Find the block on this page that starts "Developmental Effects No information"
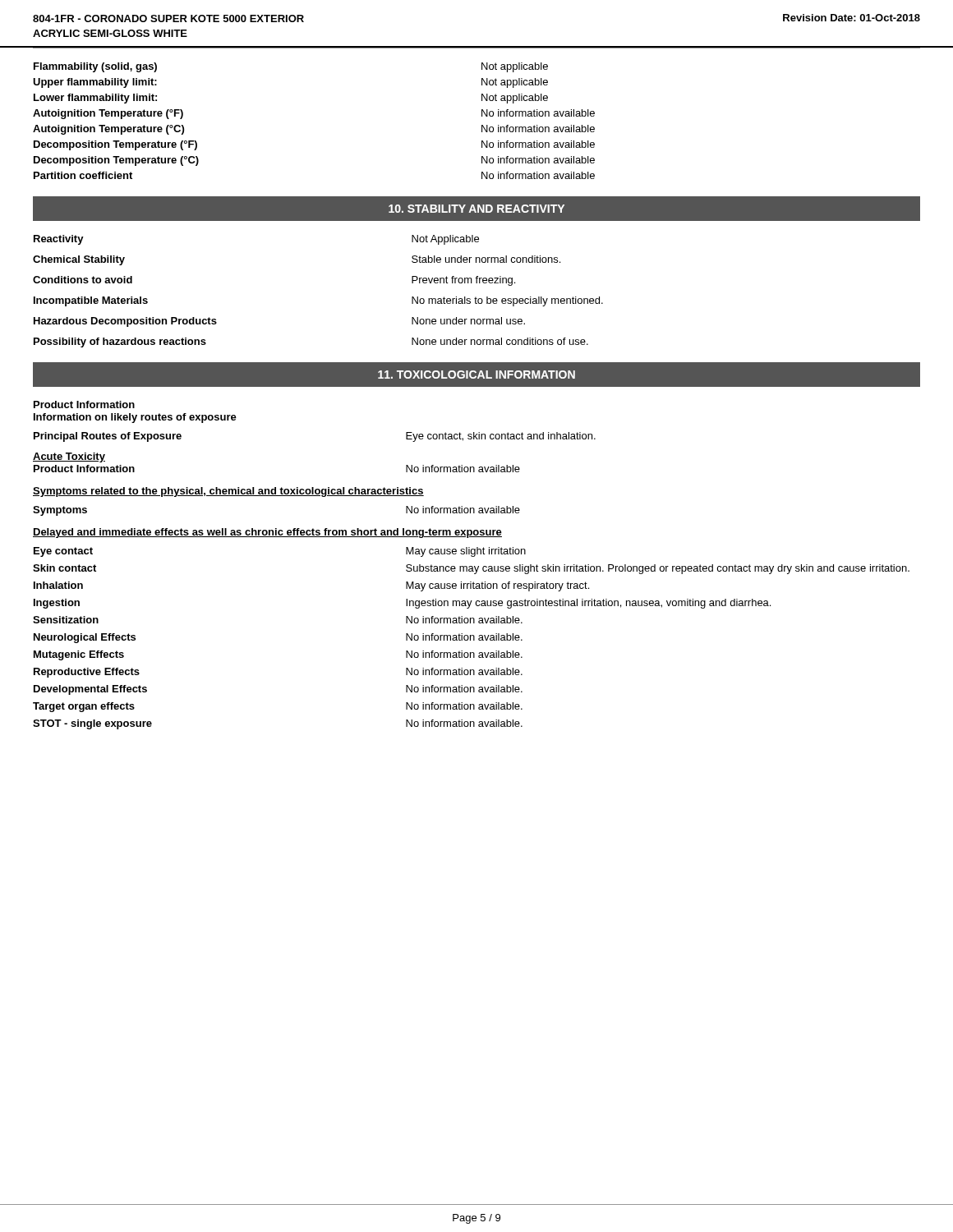This screenshot has height=1232, width=953. 476,689
